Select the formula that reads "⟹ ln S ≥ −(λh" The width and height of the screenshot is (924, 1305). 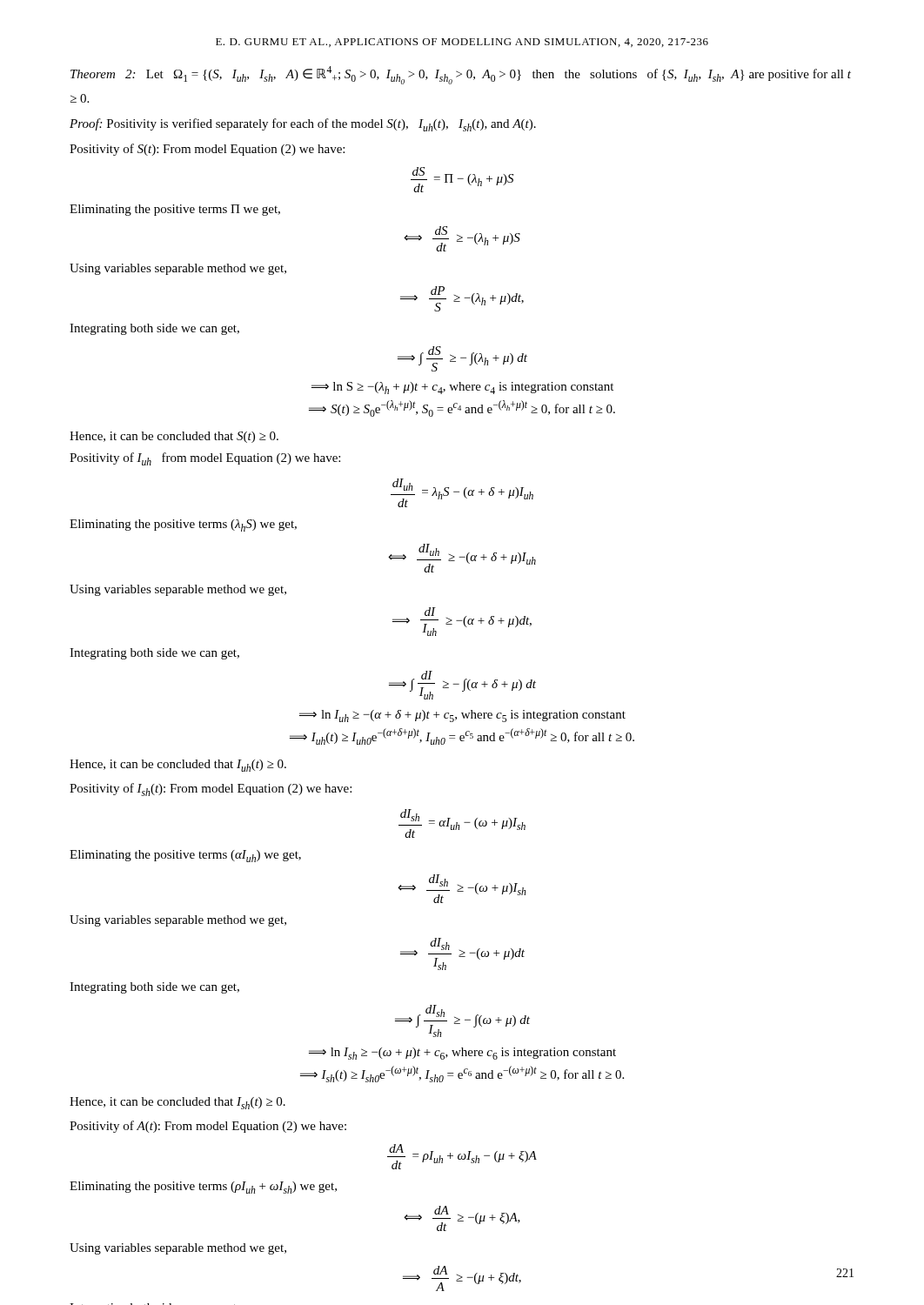(x=462, y=388)
